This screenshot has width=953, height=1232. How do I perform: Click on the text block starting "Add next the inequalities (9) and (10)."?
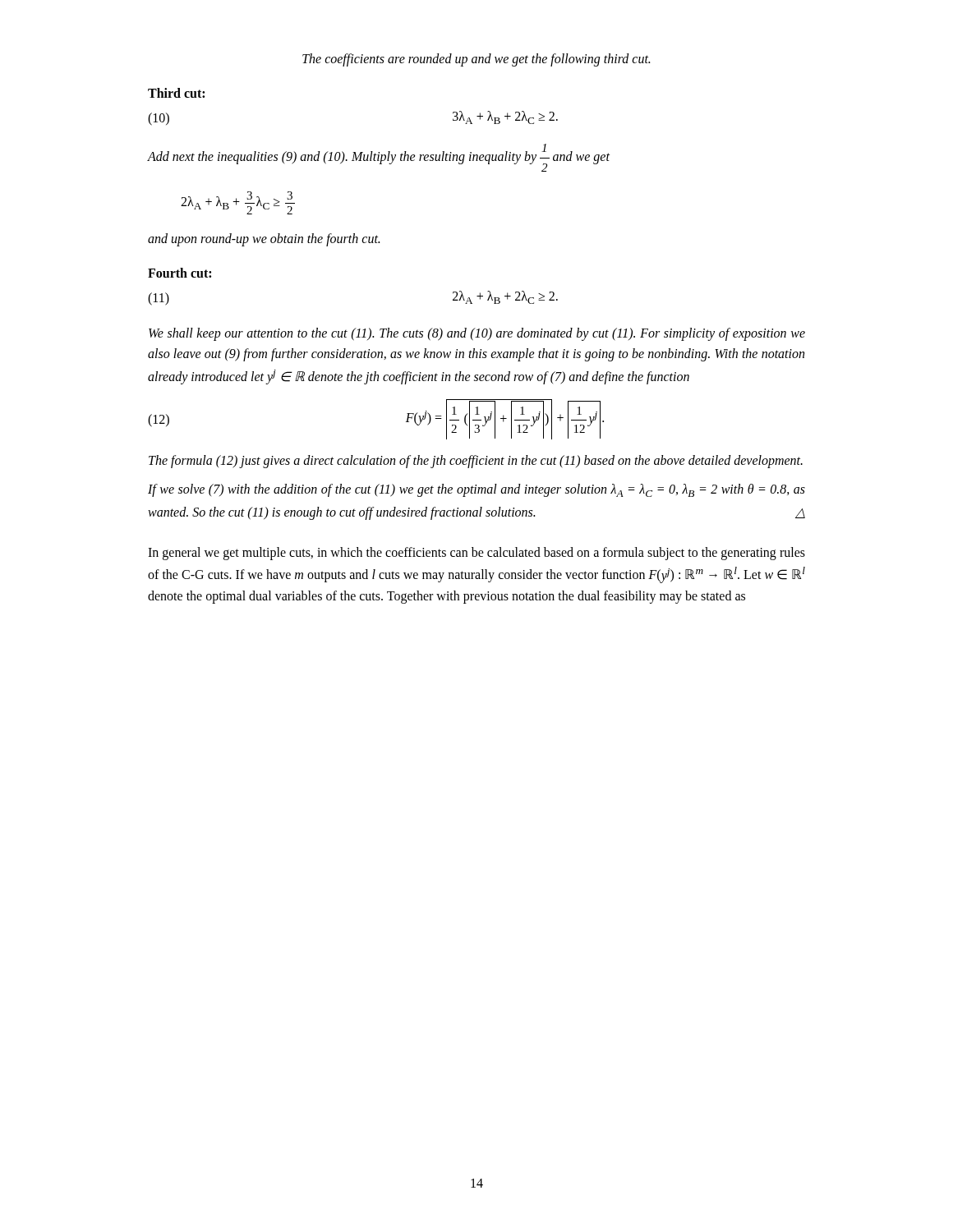[379, 158]
